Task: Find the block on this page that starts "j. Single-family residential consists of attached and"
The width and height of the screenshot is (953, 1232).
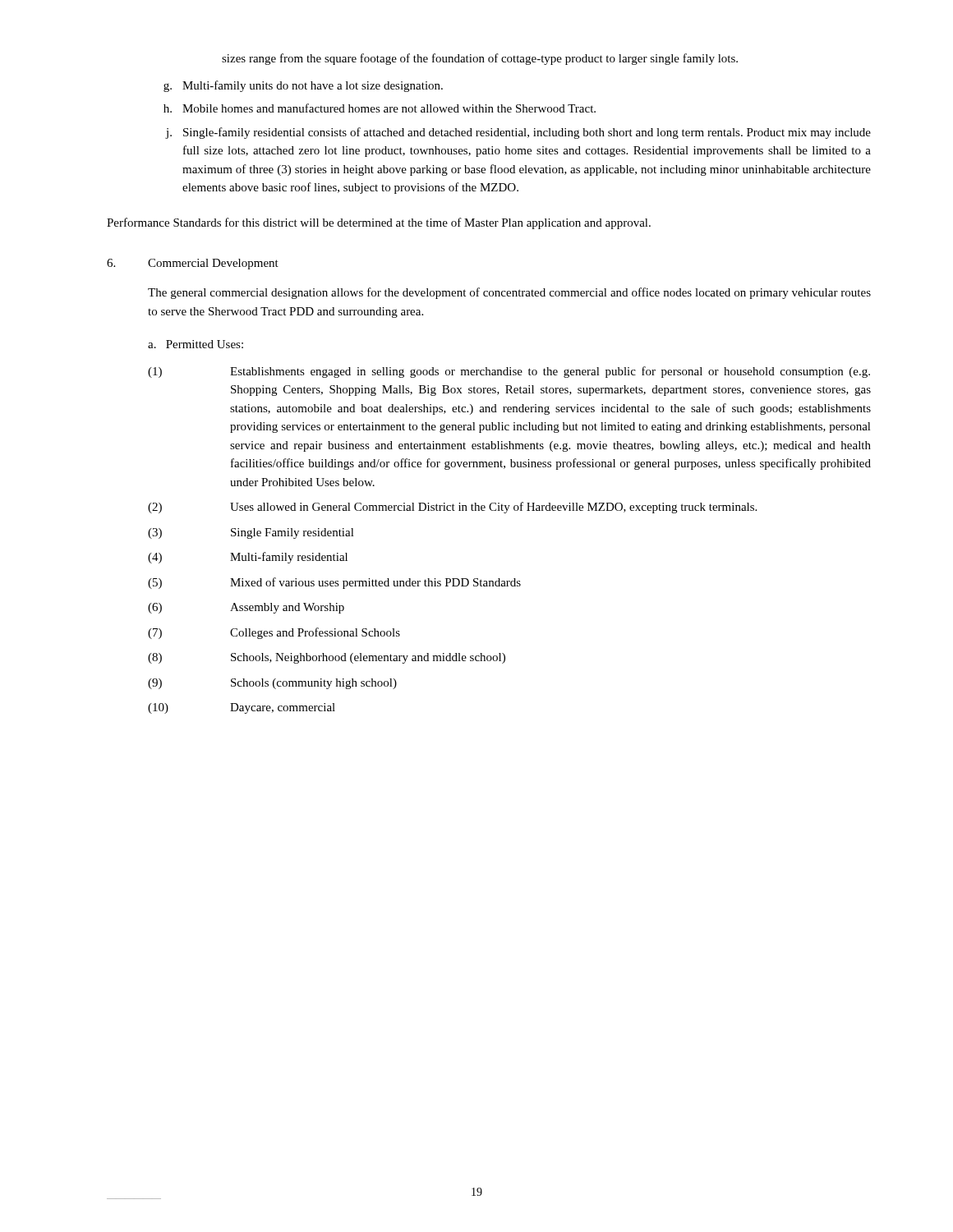Action: [489, 160]
